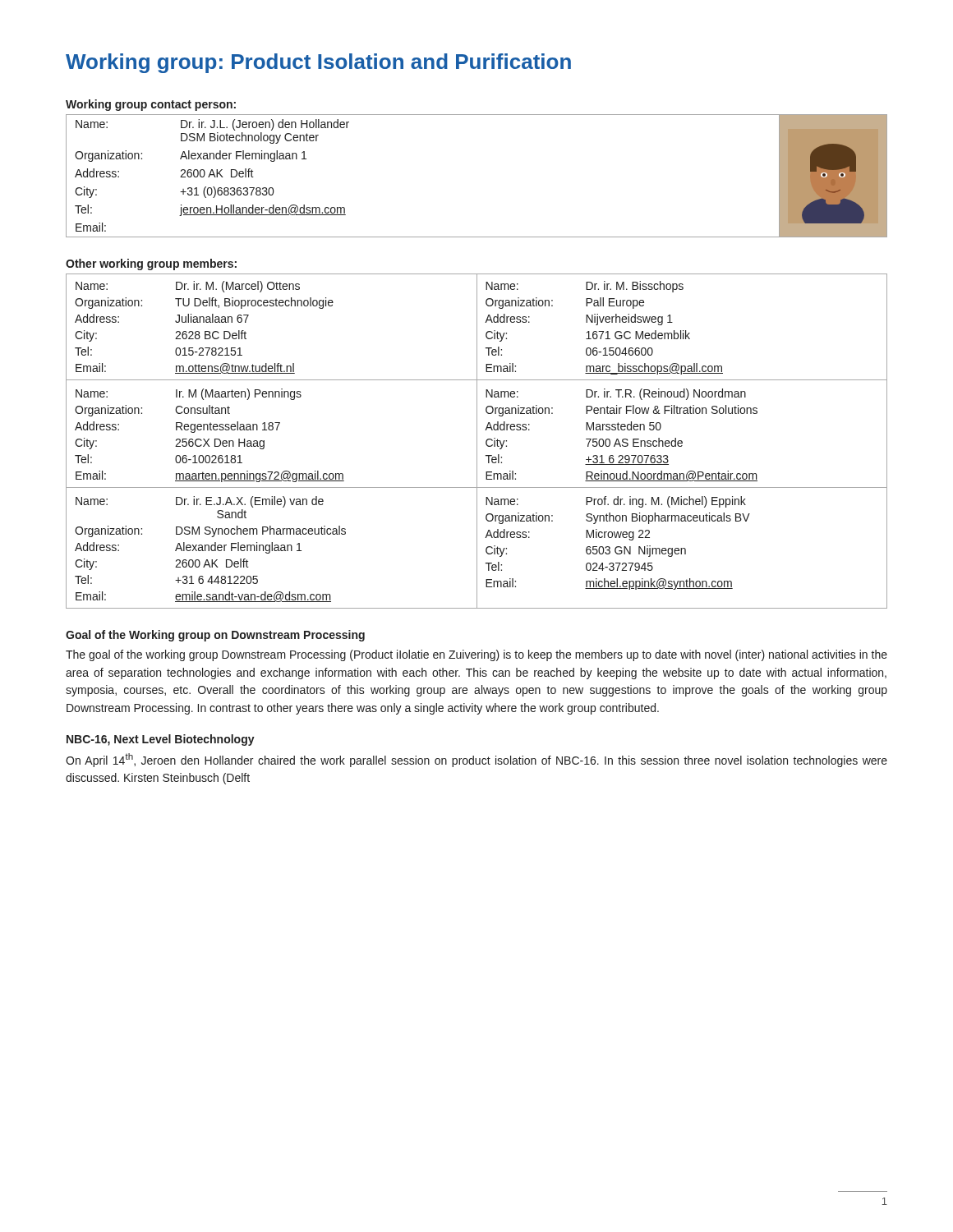Click on the text starting "Goal of the Working group on Downstream Processing"
953x1232 pixels.
[x=215, y=636]
